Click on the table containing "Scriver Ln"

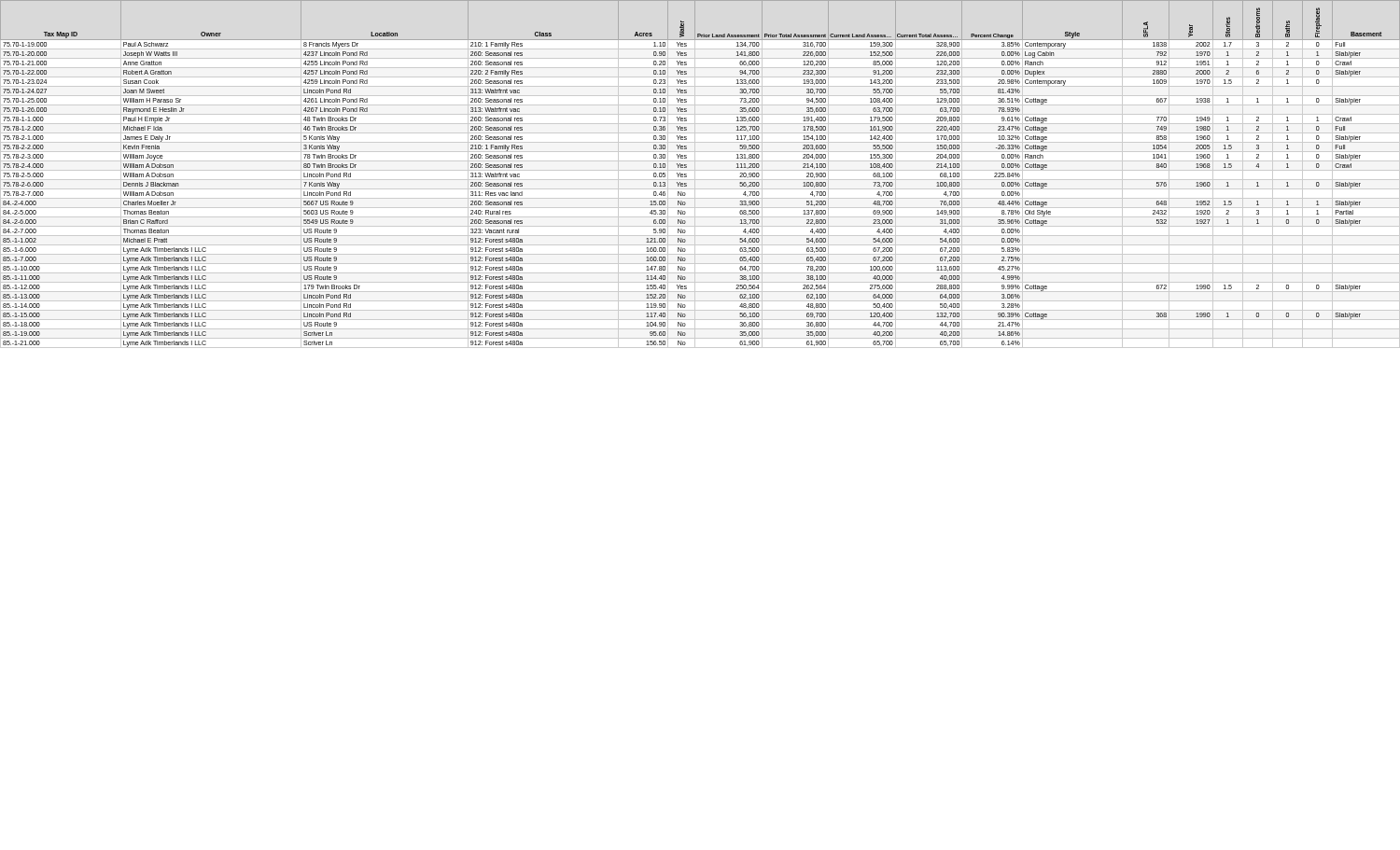[700, 425]
